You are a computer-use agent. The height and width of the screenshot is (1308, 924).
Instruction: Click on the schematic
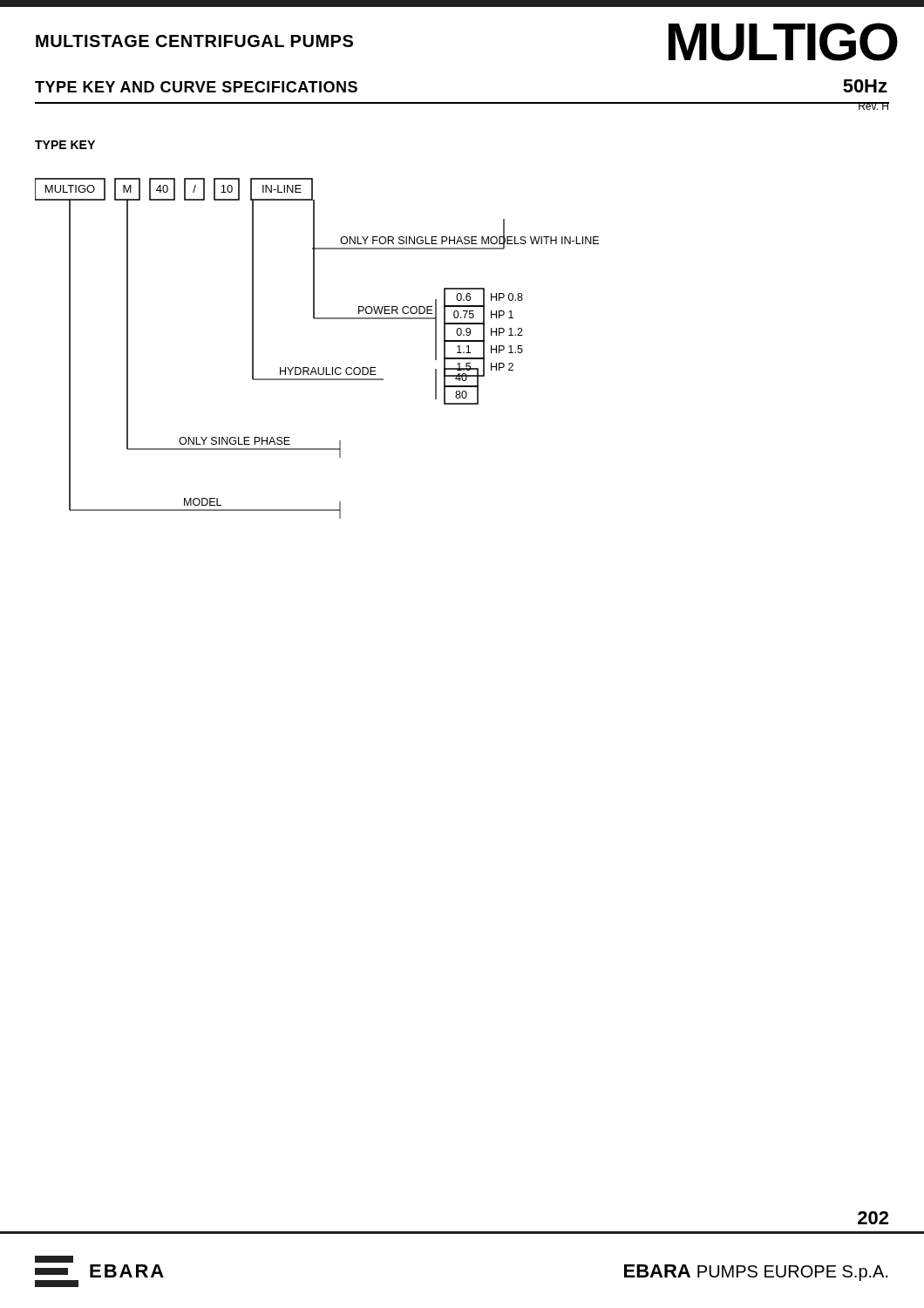click(453, 366)
